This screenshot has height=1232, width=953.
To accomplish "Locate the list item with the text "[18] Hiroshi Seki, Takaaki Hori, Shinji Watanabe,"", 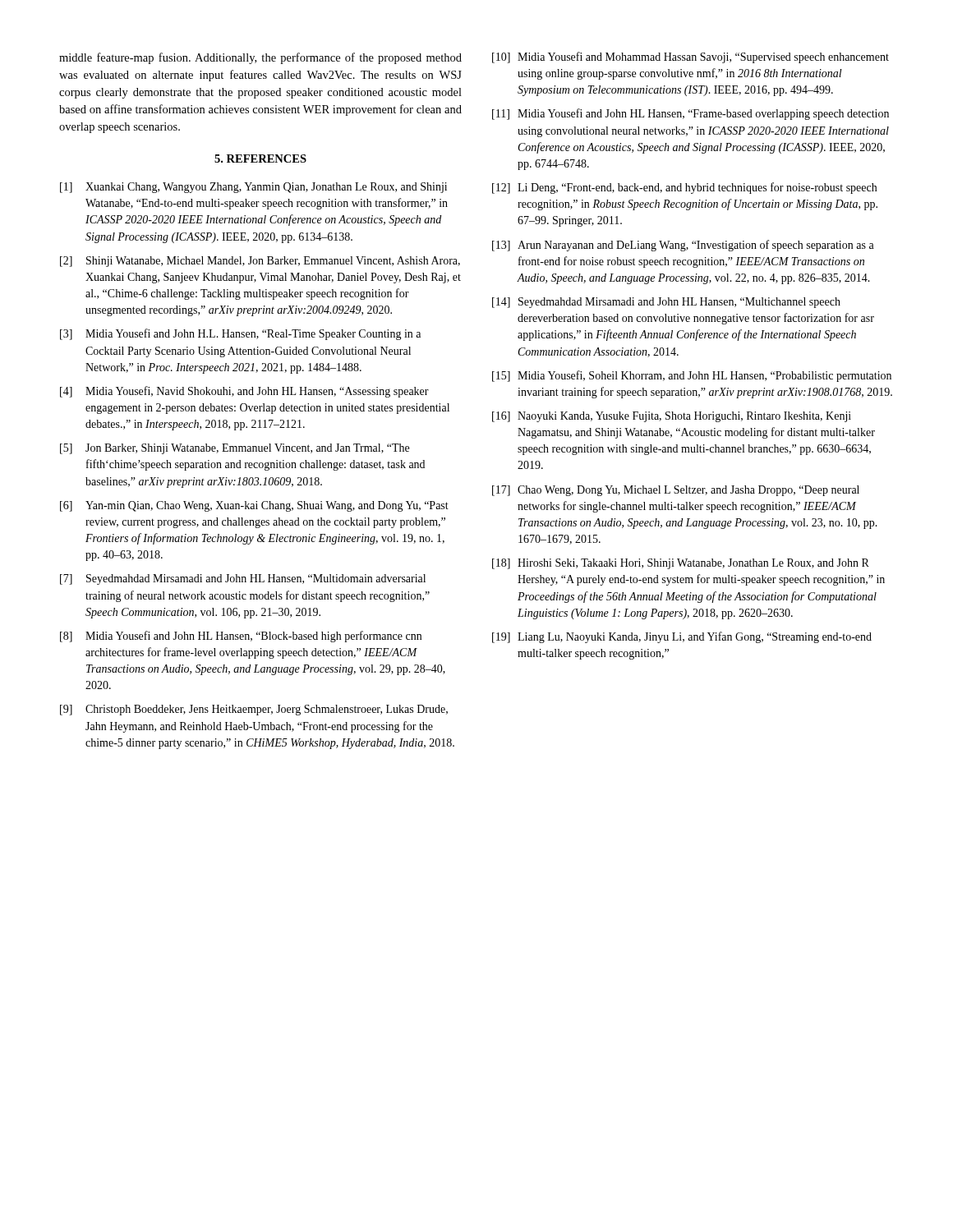I will click(x=693, y=589).
